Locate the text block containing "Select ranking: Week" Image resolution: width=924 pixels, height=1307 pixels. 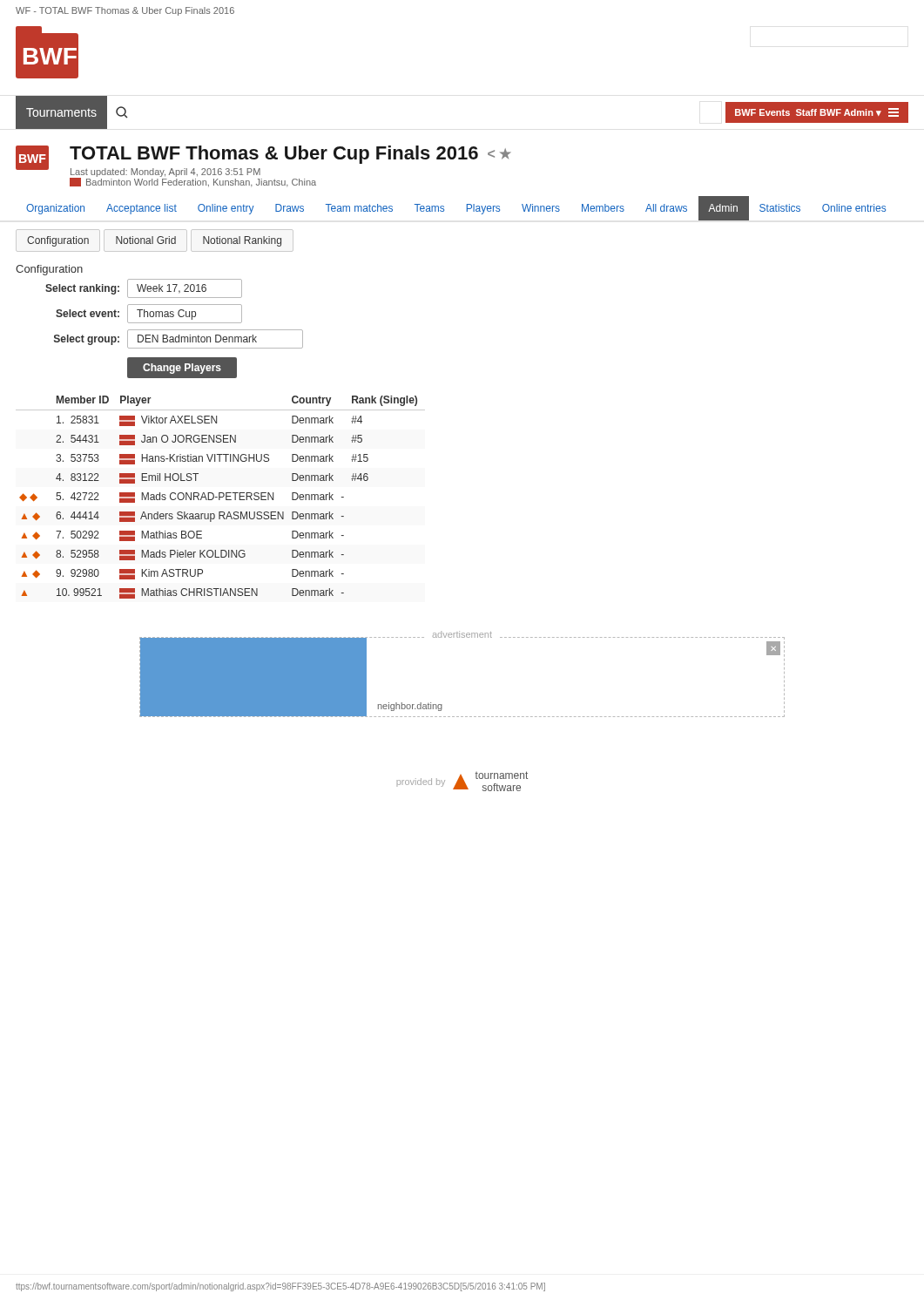point(144,288)
